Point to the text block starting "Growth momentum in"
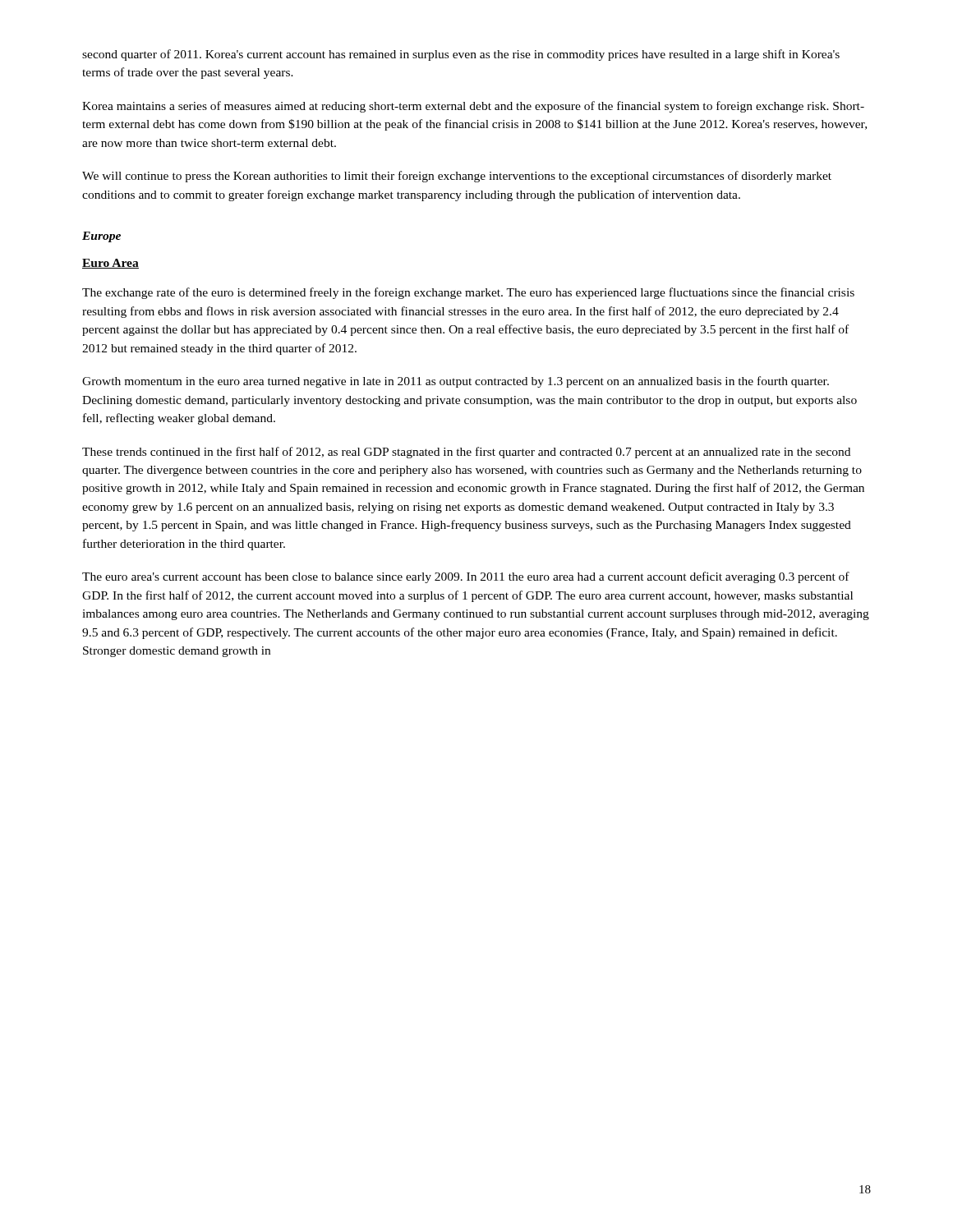953x1232 pixels. 470,399
